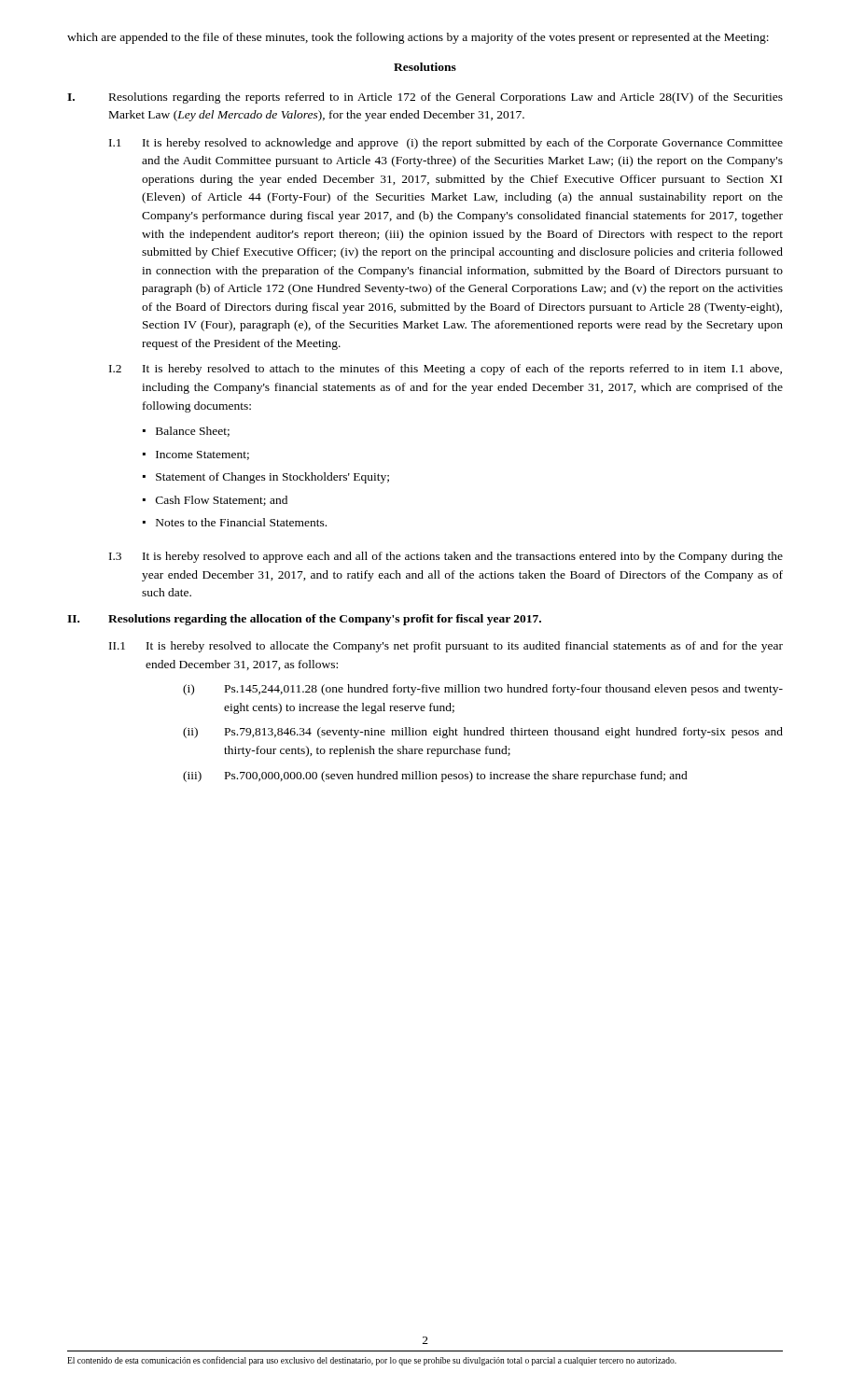Select the list item that reads "II. Resolutions regarding the allocation of"
Screen dimensions: 1400x850
click(x=425, y=618)
